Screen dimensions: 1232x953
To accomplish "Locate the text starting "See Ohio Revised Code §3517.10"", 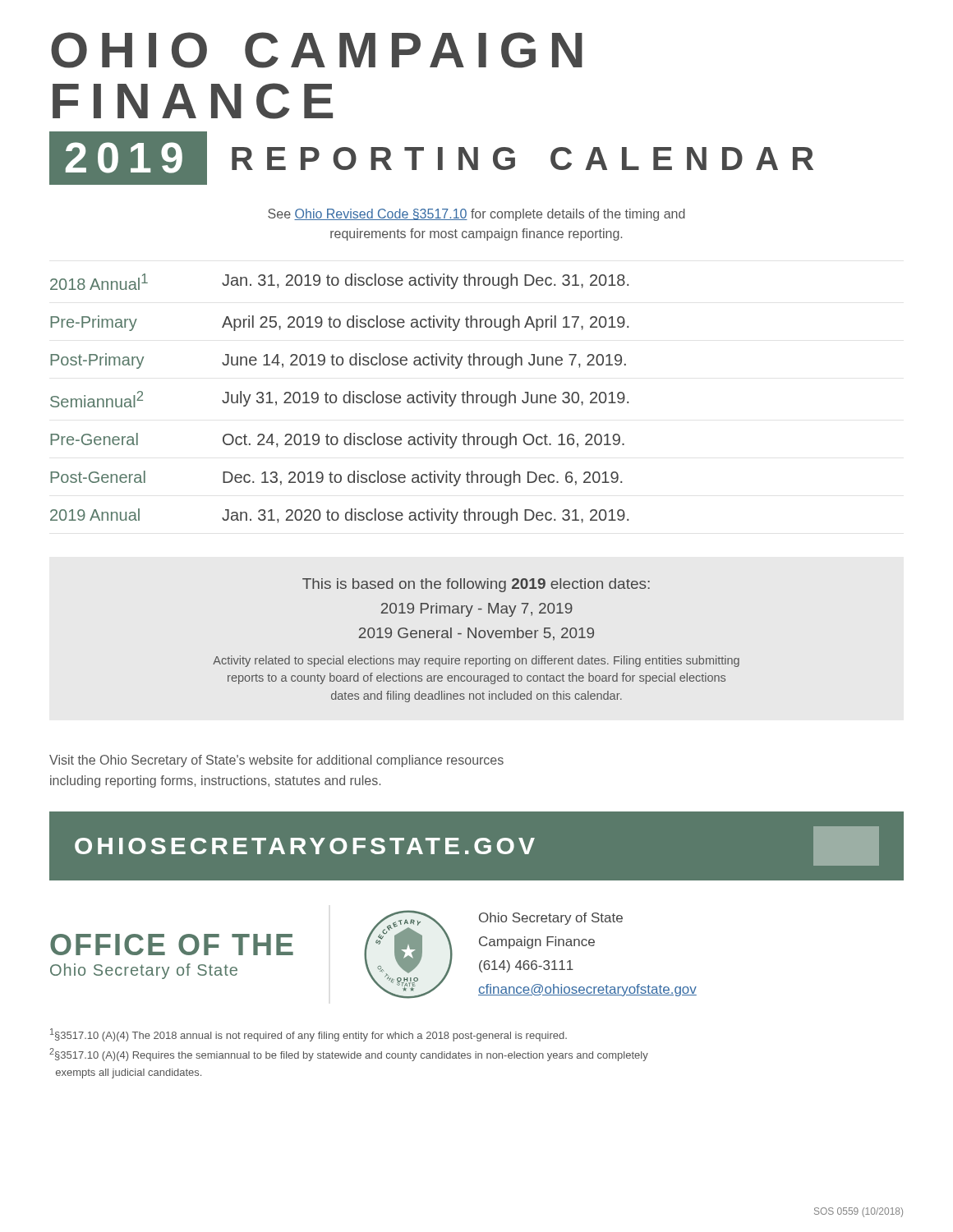I will pos(476,224).
